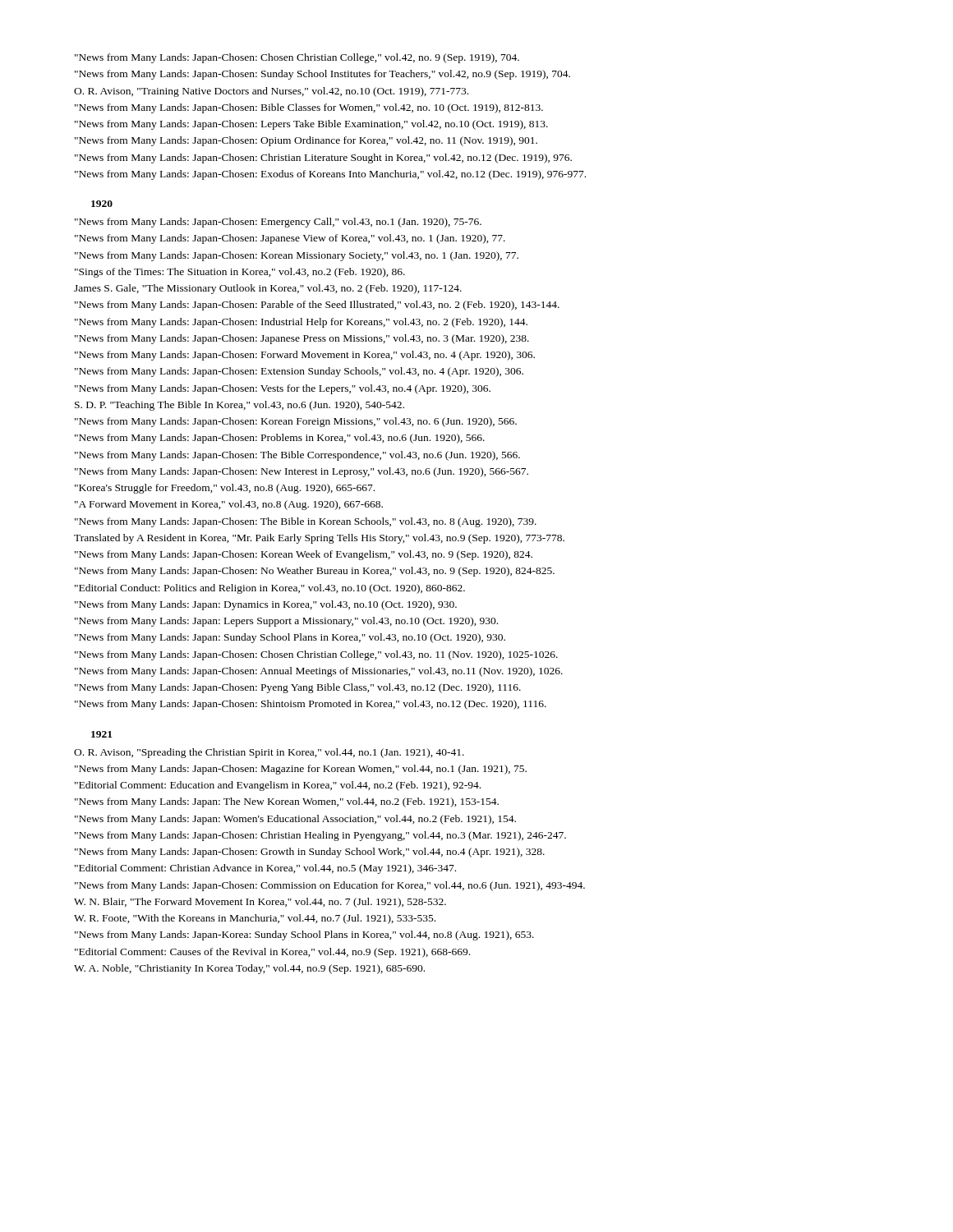Click on the list item with the text ""News from Many Lands: Japan: Dynamics"
Screen dimensions: 1232x953
pos(266,604)
